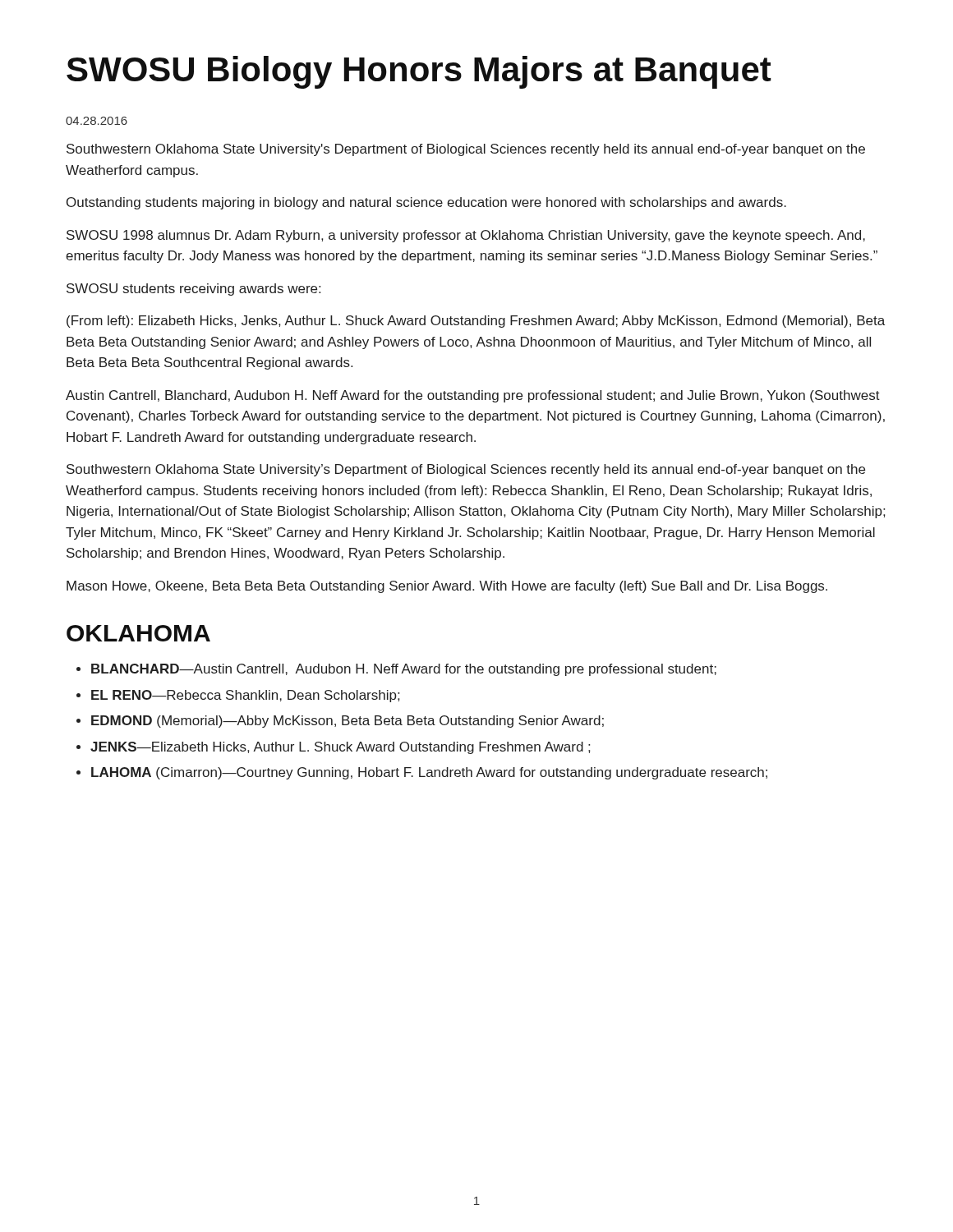
Task: Find the element starting "BLANCHARD—Austin Cantrell, Audubon H. Neff Award"
Action: point(404,669)
